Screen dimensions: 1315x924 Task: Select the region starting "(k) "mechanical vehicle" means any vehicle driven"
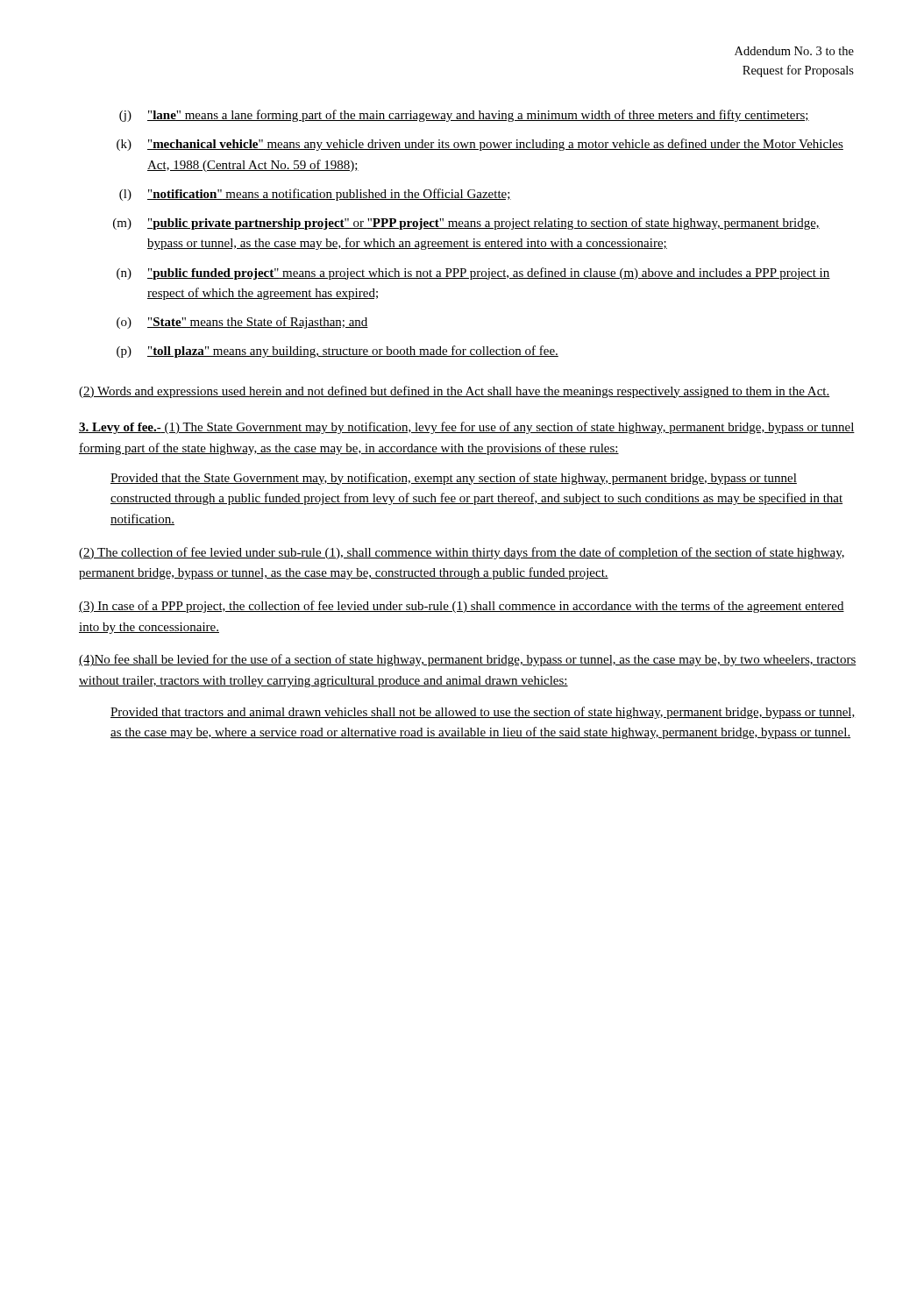pos(469,155)
